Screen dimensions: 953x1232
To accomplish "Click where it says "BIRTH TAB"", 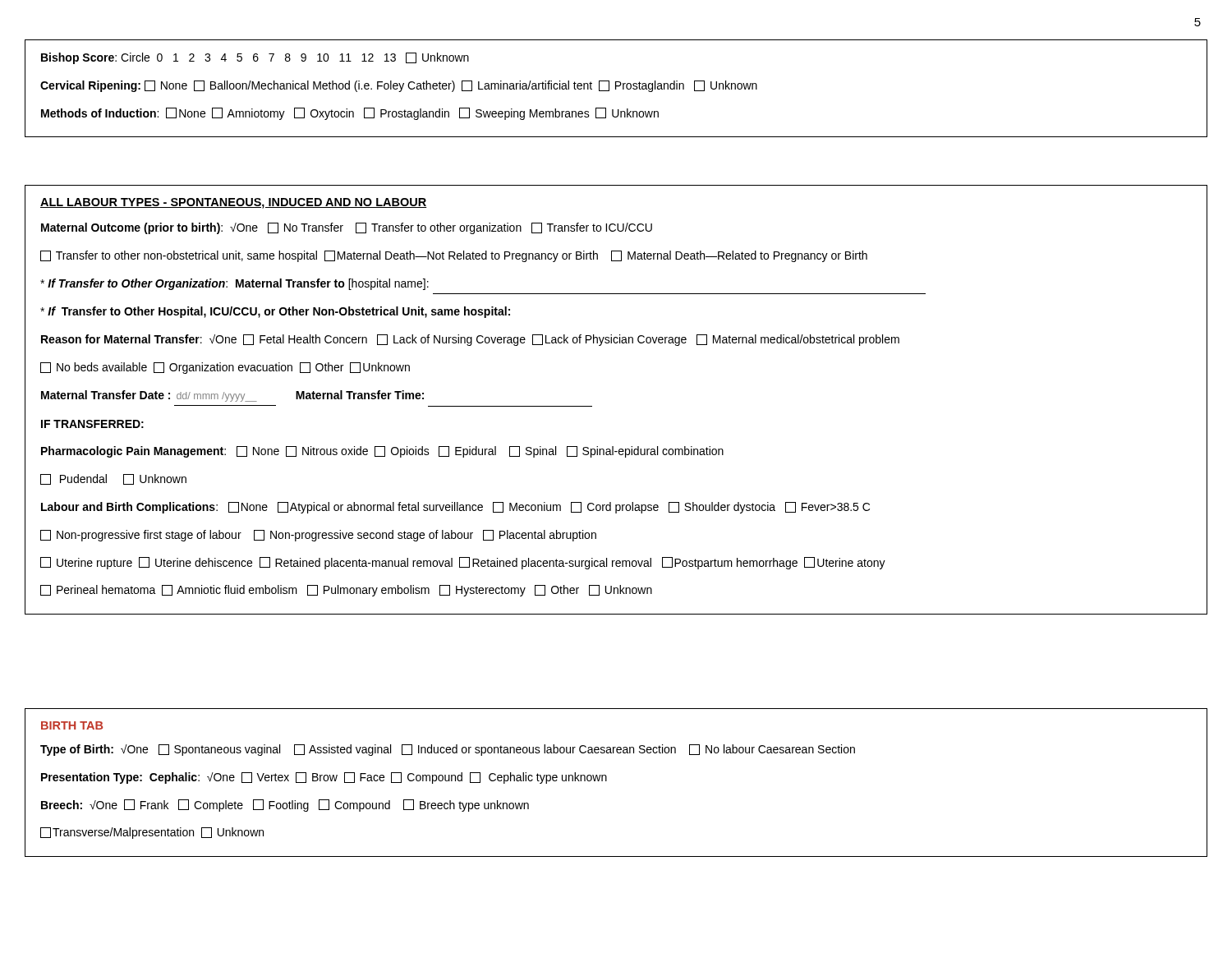I will click(72, 725).
